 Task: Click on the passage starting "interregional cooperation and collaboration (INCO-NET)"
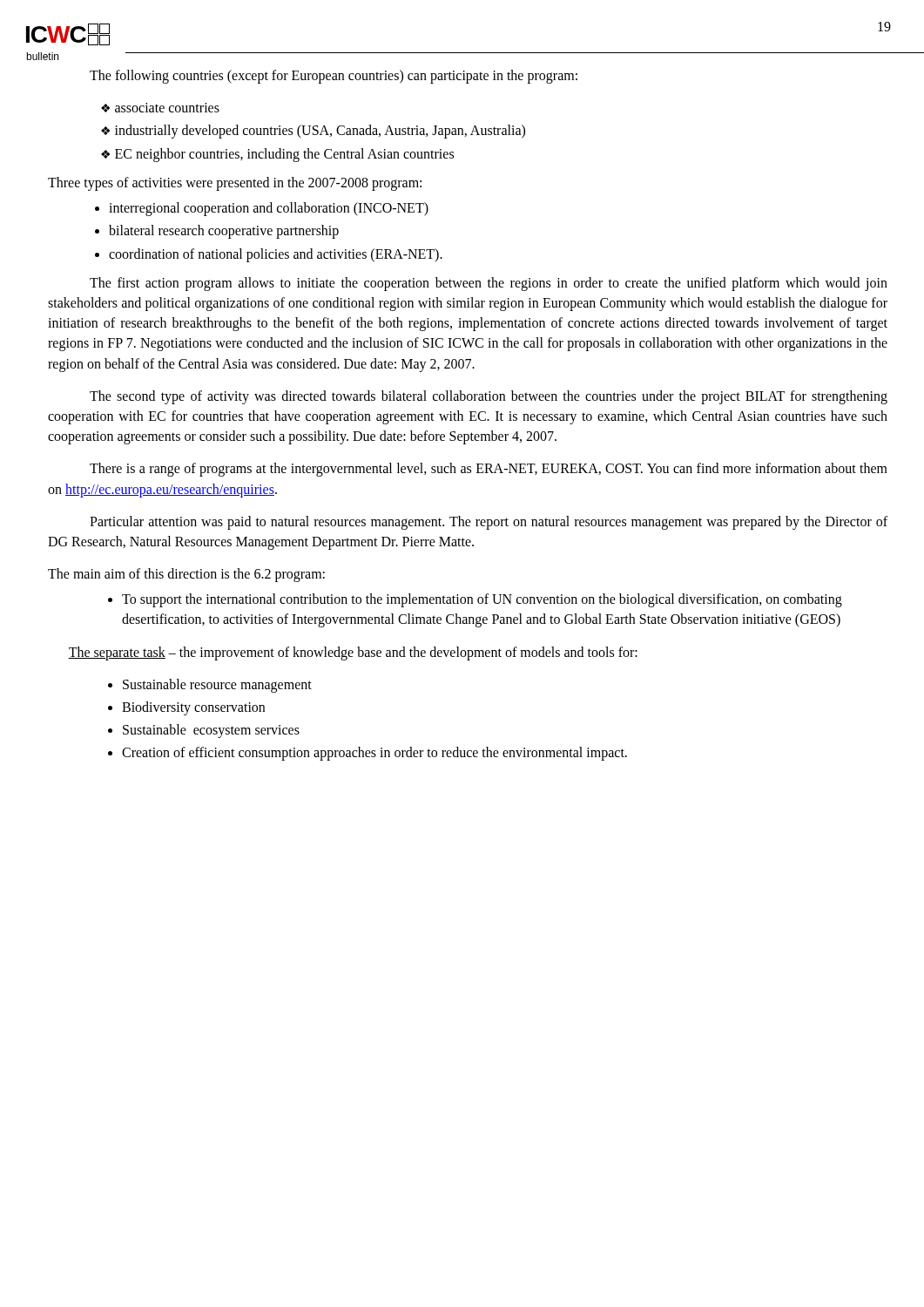point(269,208)
